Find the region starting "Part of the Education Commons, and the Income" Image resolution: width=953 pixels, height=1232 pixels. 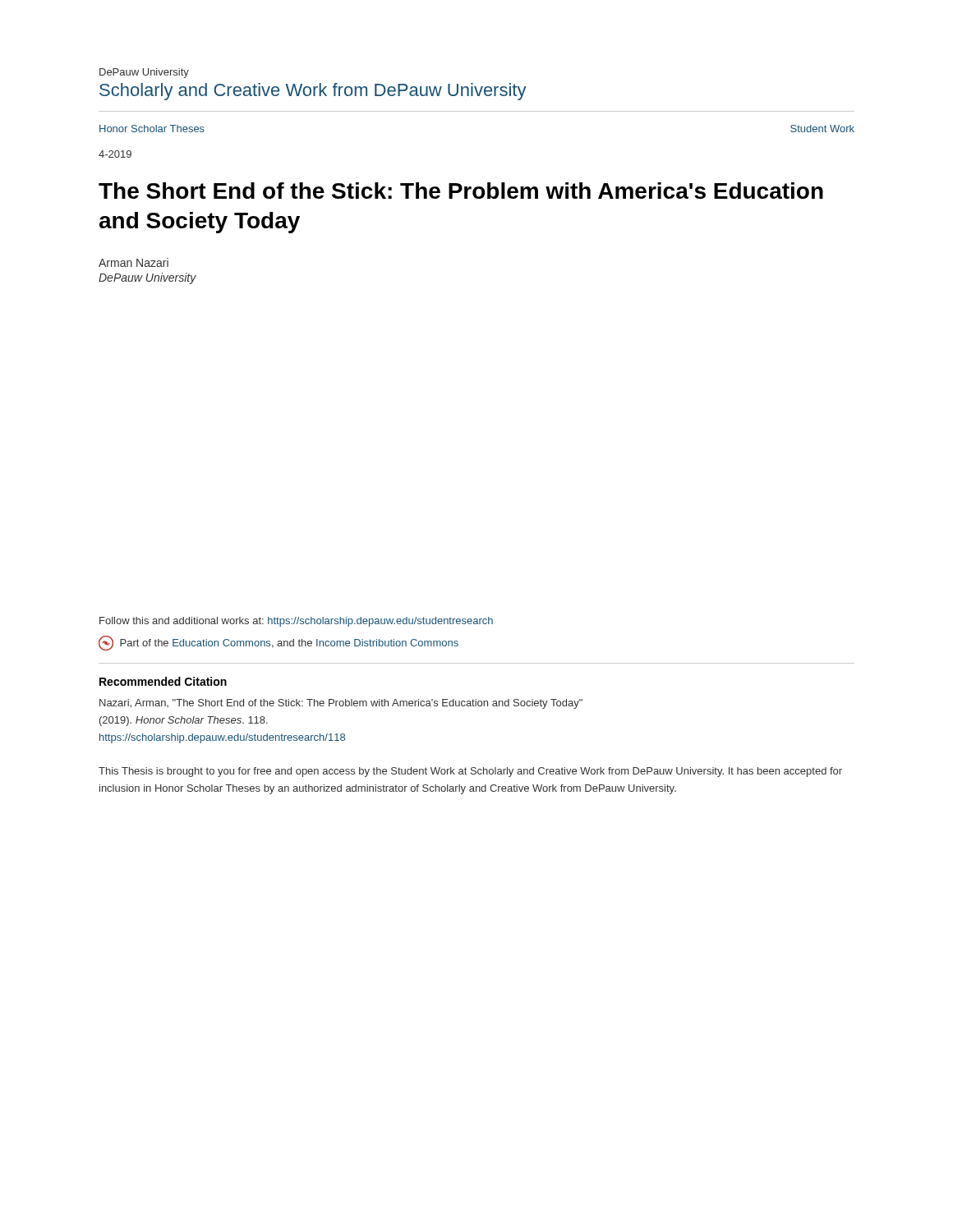pos(279,643)
